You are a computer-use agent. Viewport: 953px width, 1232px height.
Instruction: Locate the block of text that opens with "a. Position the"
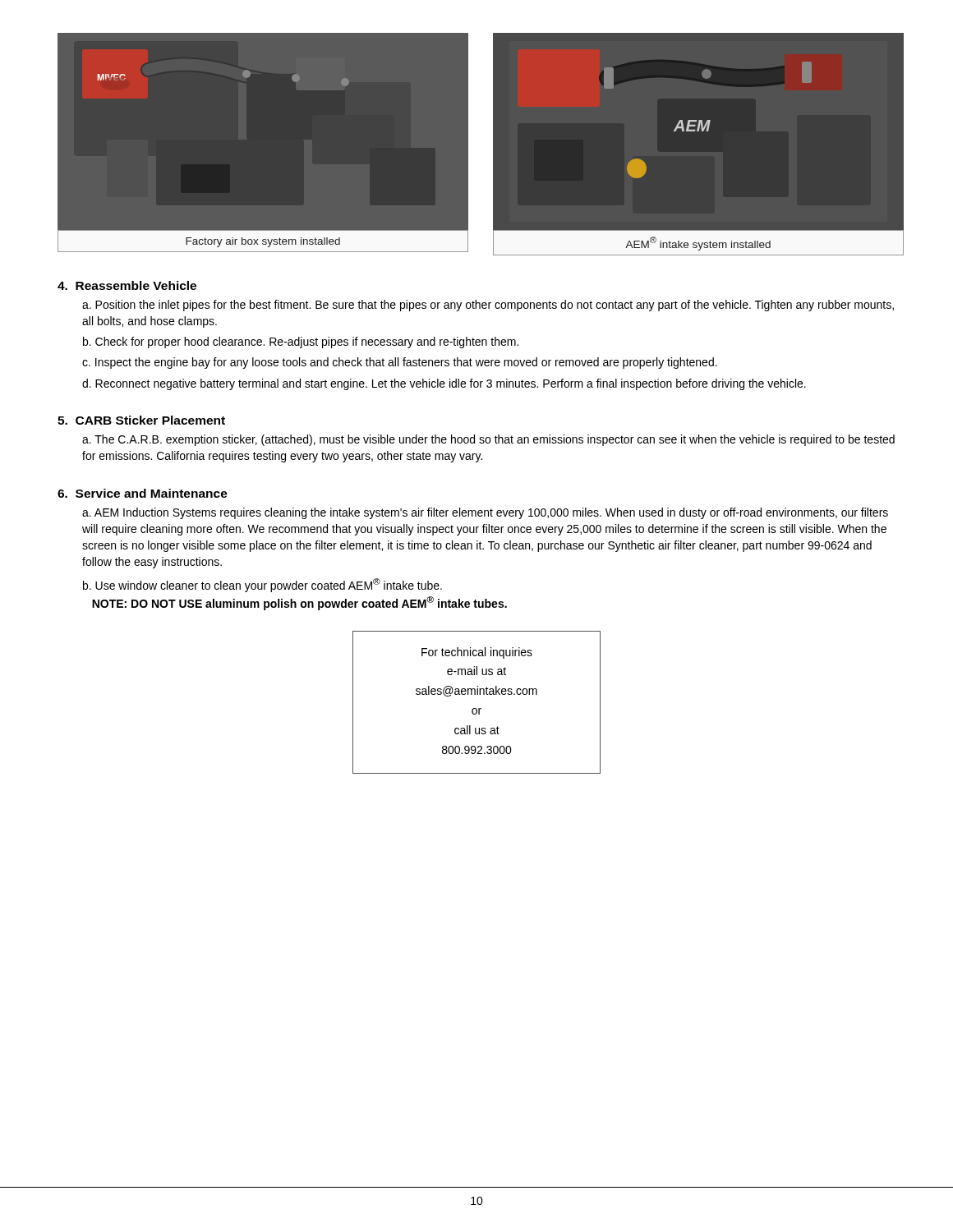tap(488, 313)
